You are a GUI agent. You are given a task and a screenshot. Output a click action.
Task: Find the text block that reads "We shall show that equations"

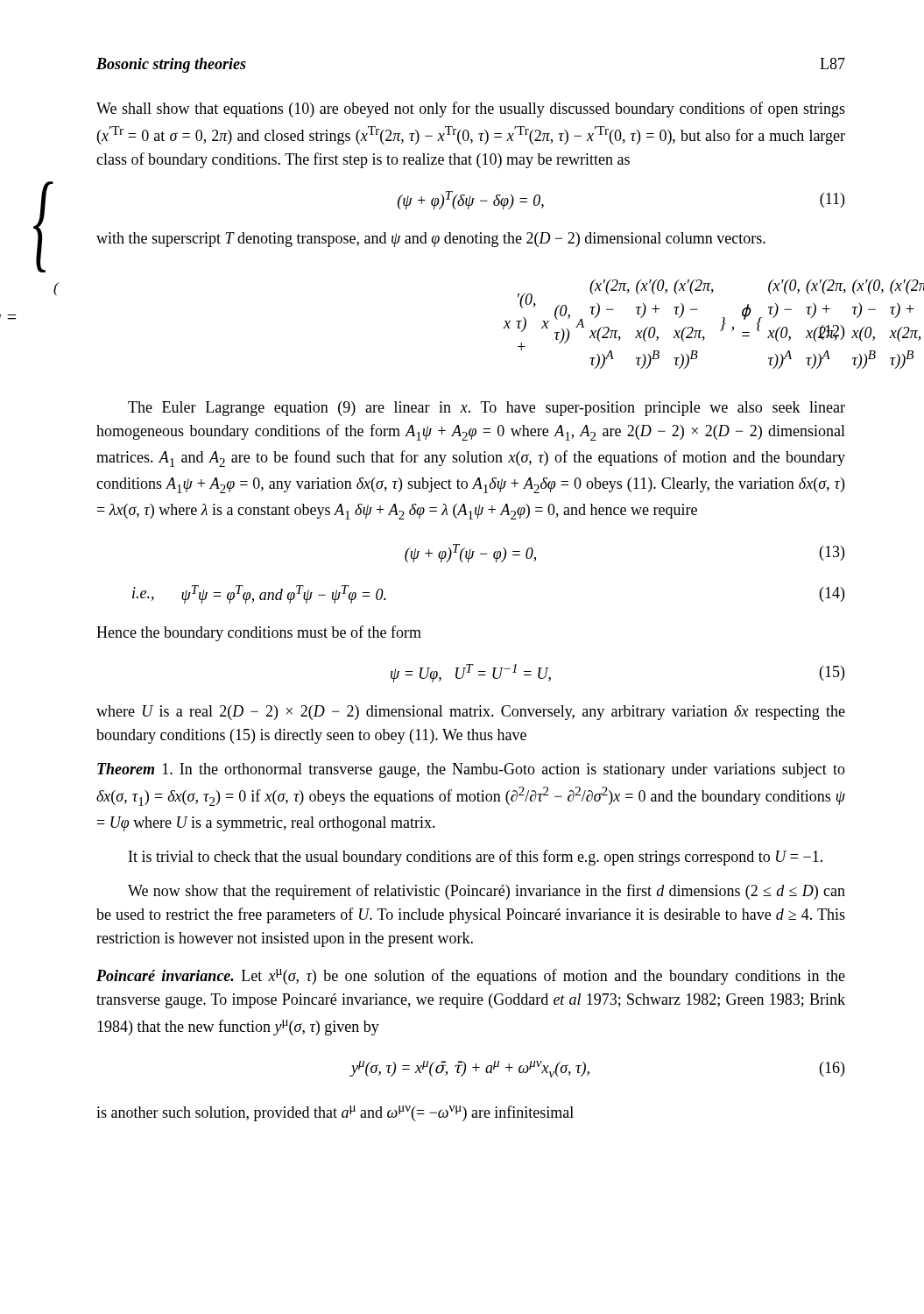point(471,134)
